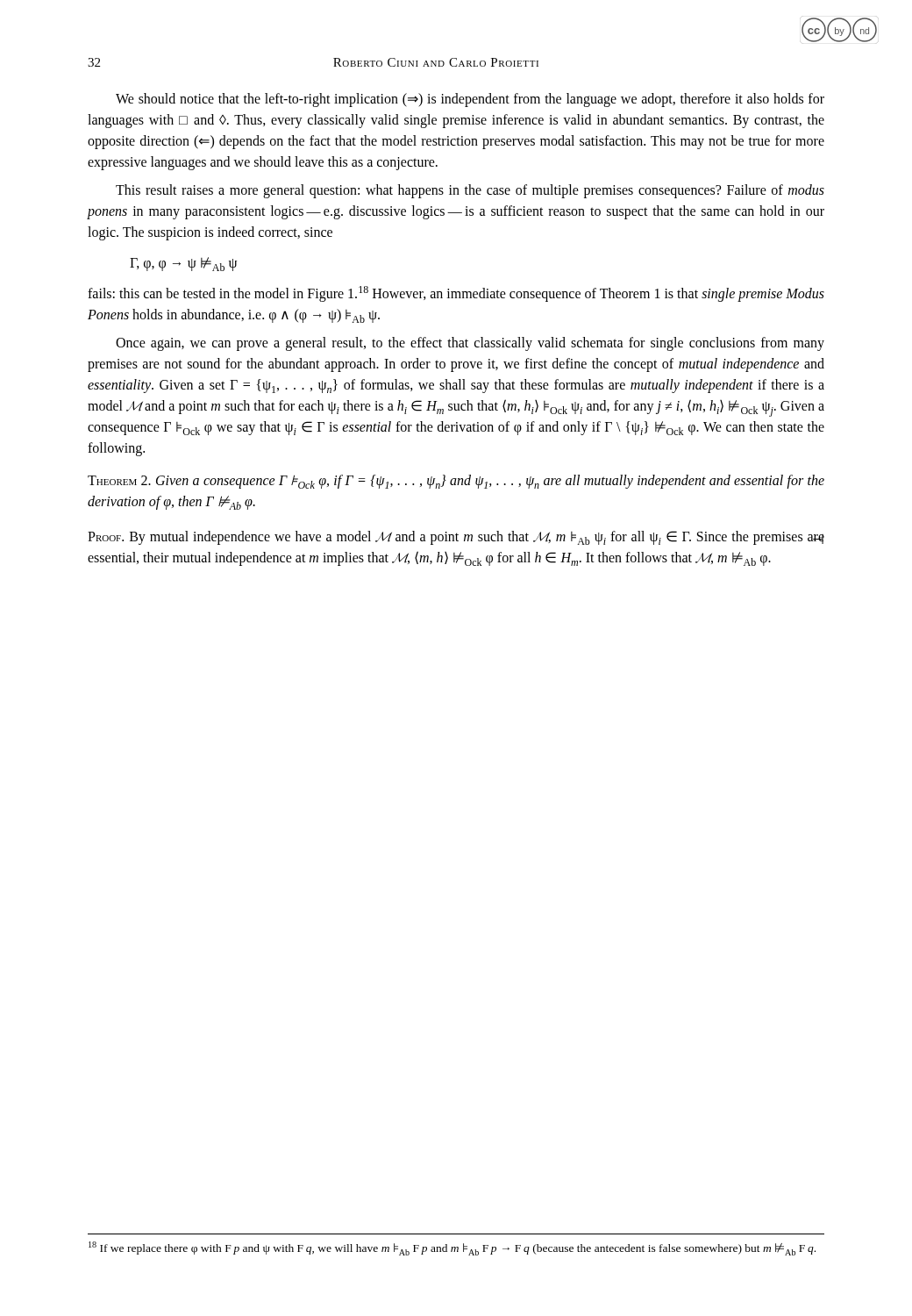Screen dimensions: 1316x912
Task: Navigate to the text starting "Theorem 2. Given a consequence Γ"
Action: [456, 491]
